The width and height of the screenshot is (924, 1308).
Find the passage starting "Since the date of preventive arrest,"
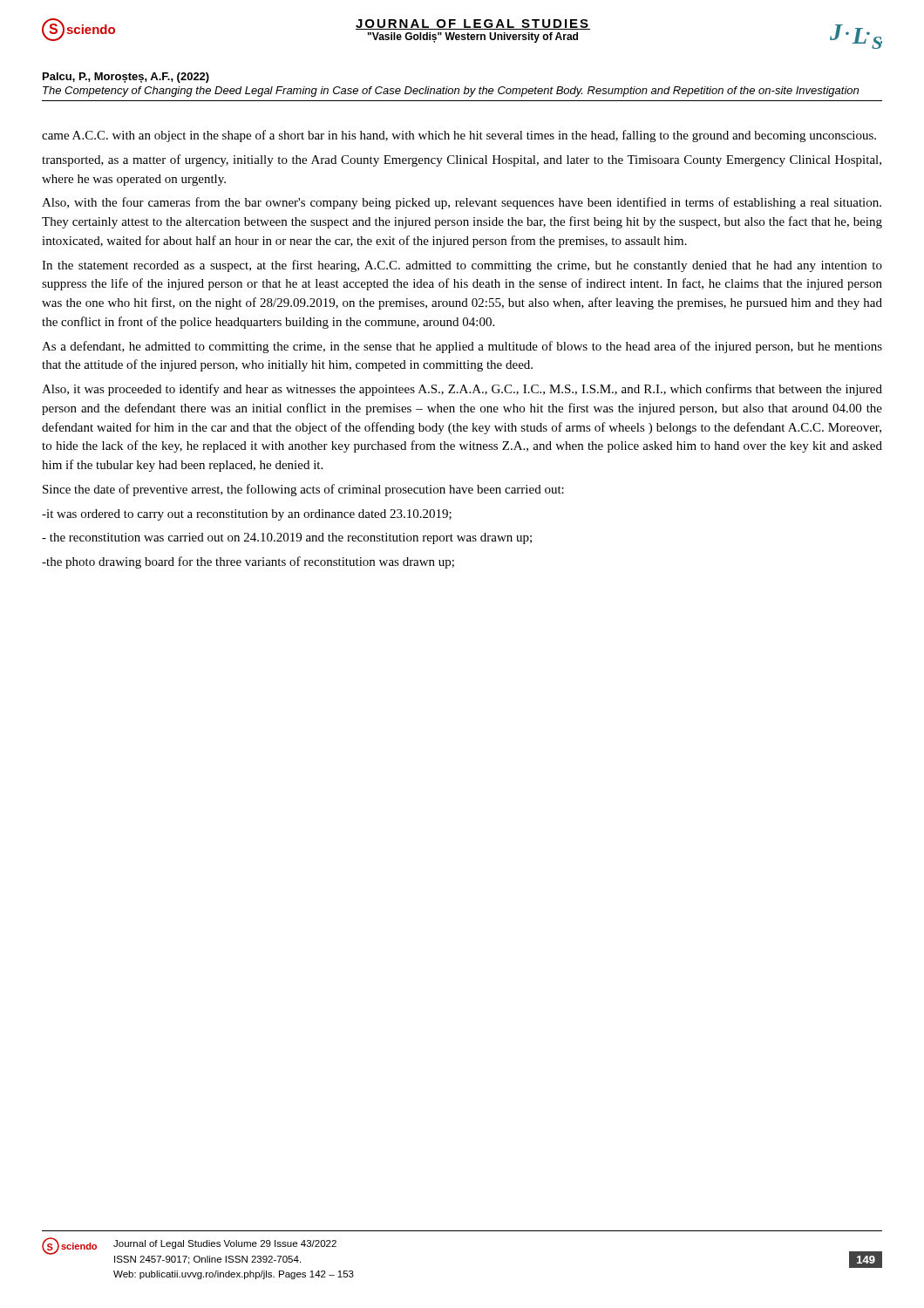tap(462, 490)
